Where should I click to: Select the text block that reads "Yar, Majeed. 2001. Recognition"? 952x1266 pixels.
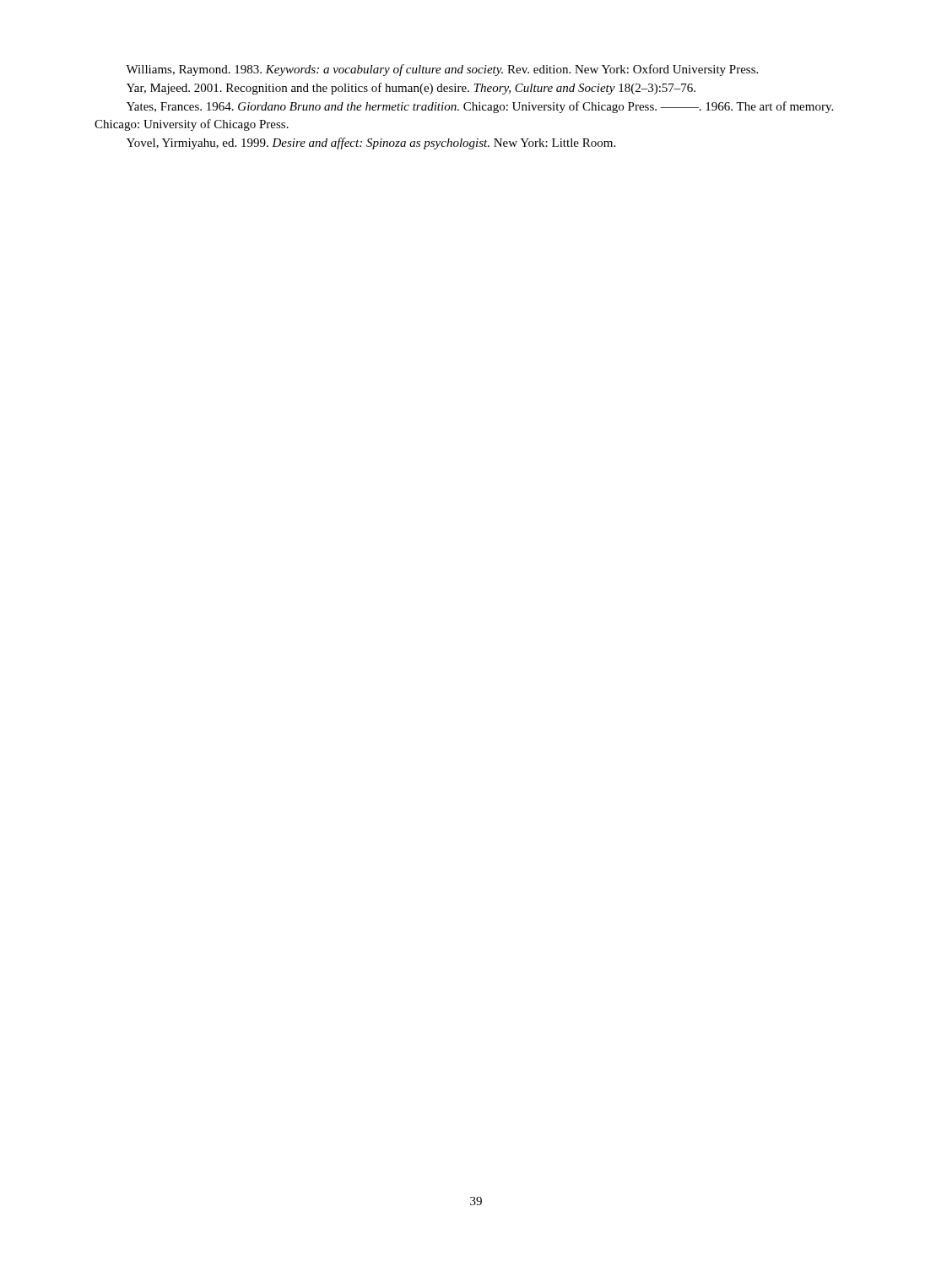[411, 88]
